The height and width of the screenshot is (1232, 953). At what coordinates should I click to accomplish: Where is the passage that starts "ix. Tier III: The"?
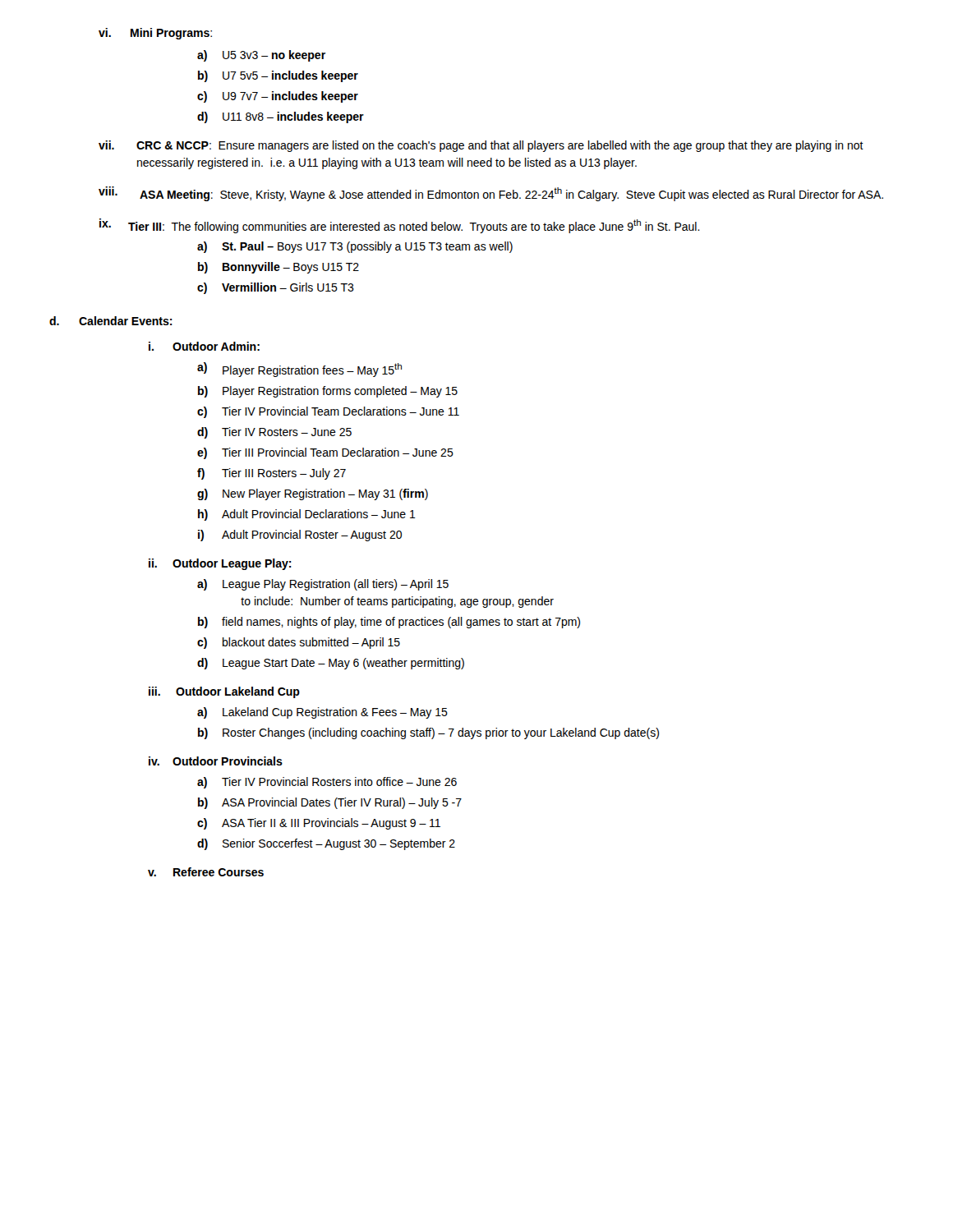tap(399, 225)
